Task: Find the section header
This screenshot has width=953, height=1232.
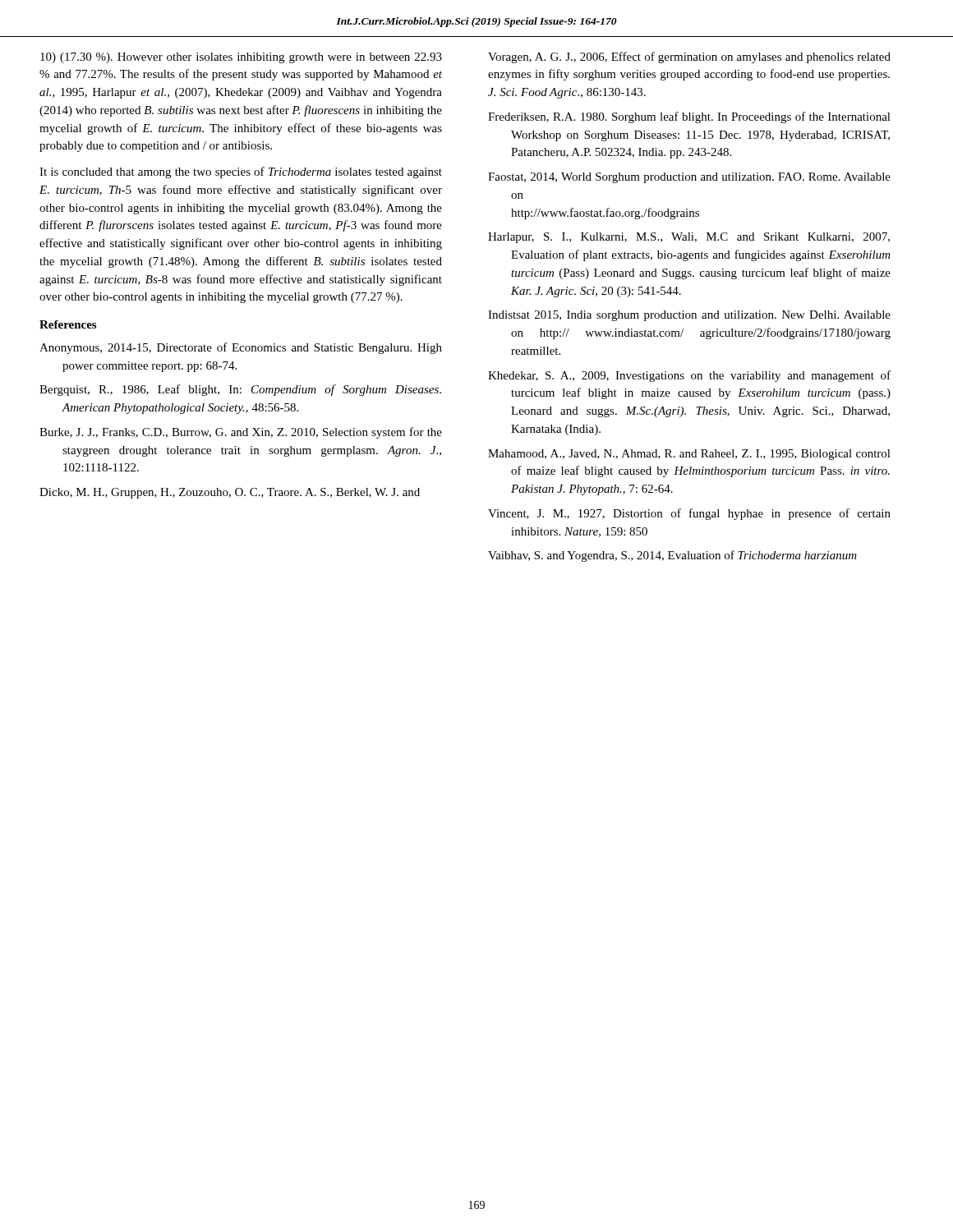Action: (x=68, y=324)
